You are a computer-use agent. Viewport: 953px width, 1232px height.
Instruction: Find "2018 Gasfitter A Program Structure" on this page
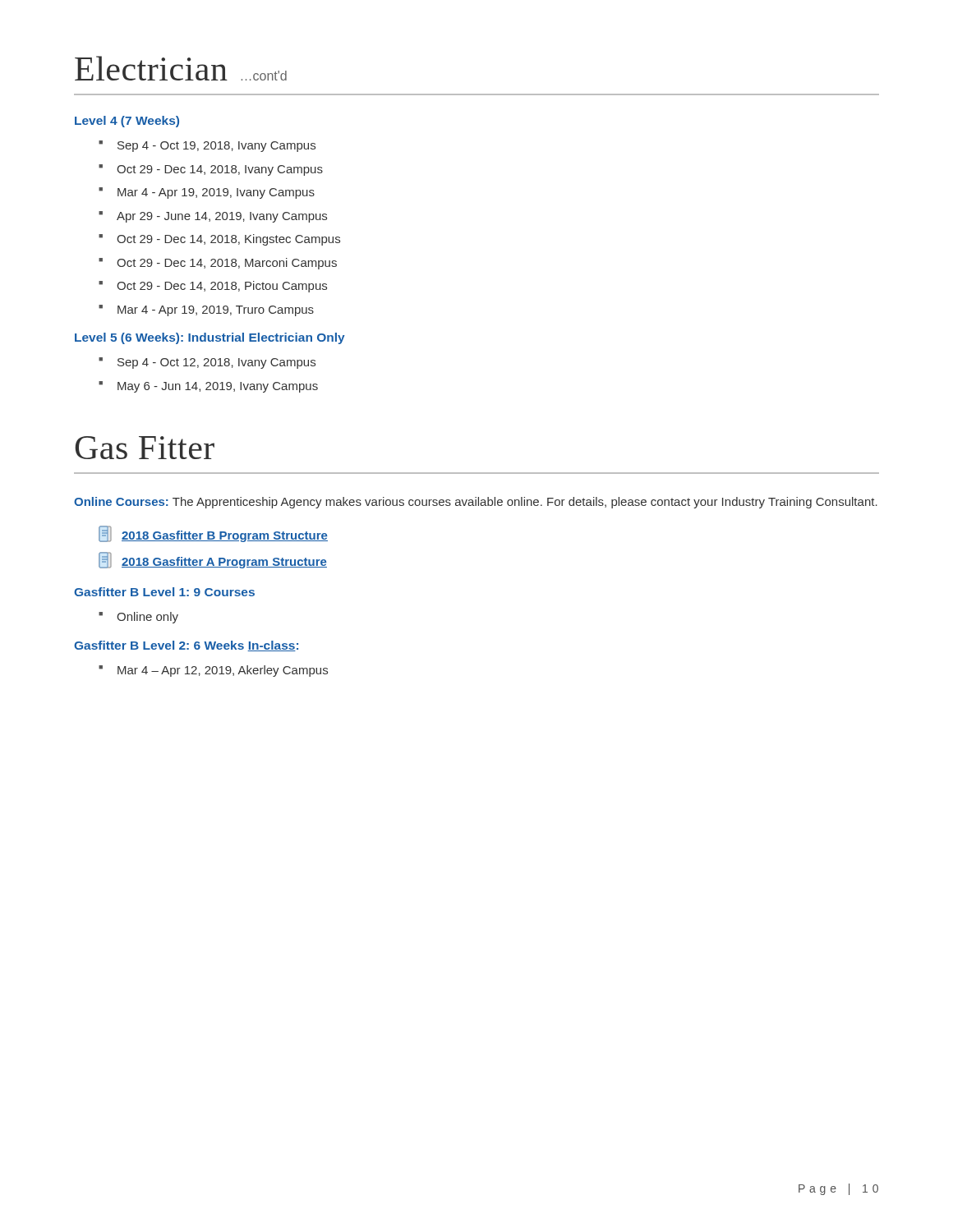pyautogui.click(x=213, y=561)
